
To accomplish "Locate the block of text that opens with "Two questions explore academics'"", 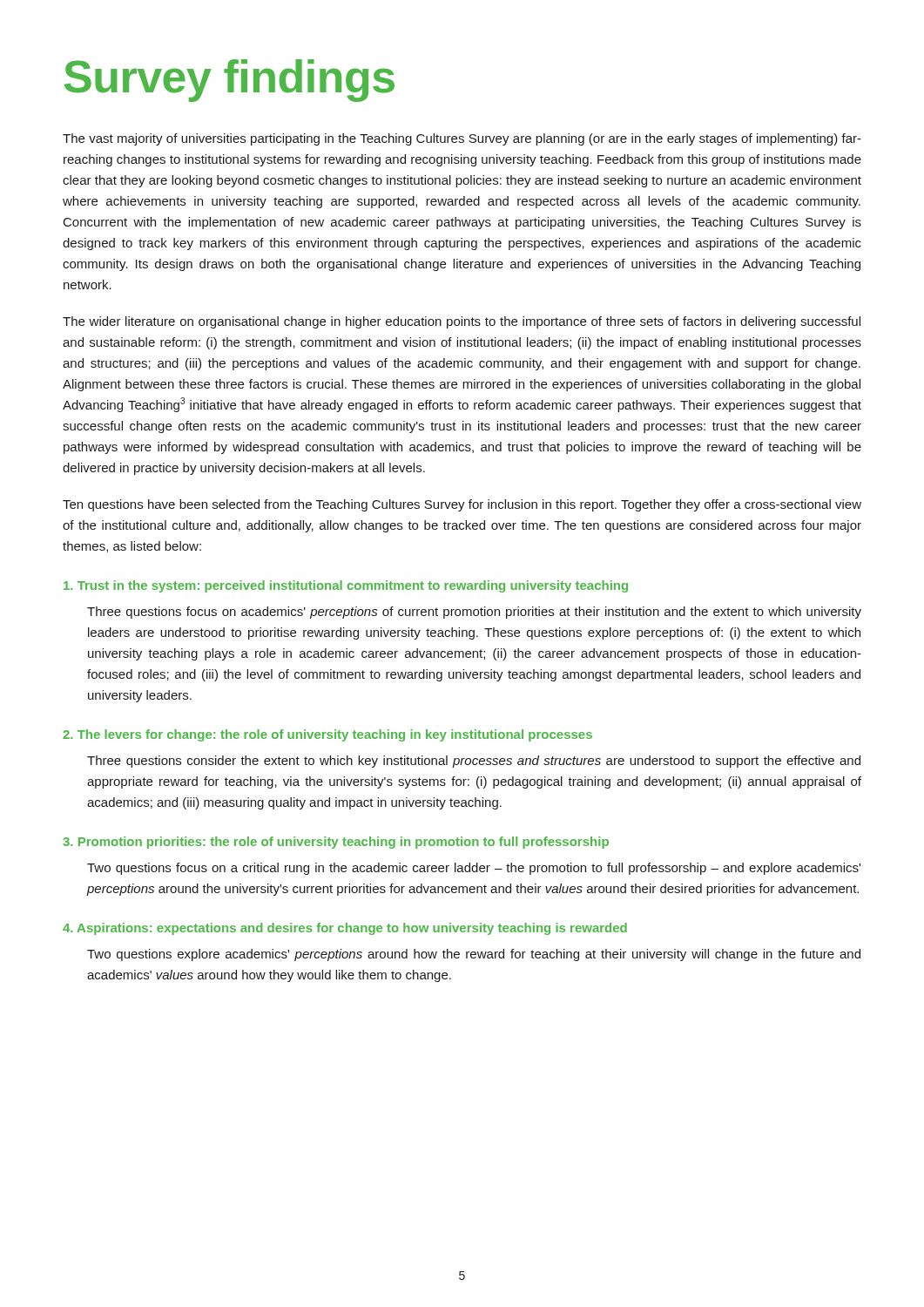I will (x=474, y=964).
